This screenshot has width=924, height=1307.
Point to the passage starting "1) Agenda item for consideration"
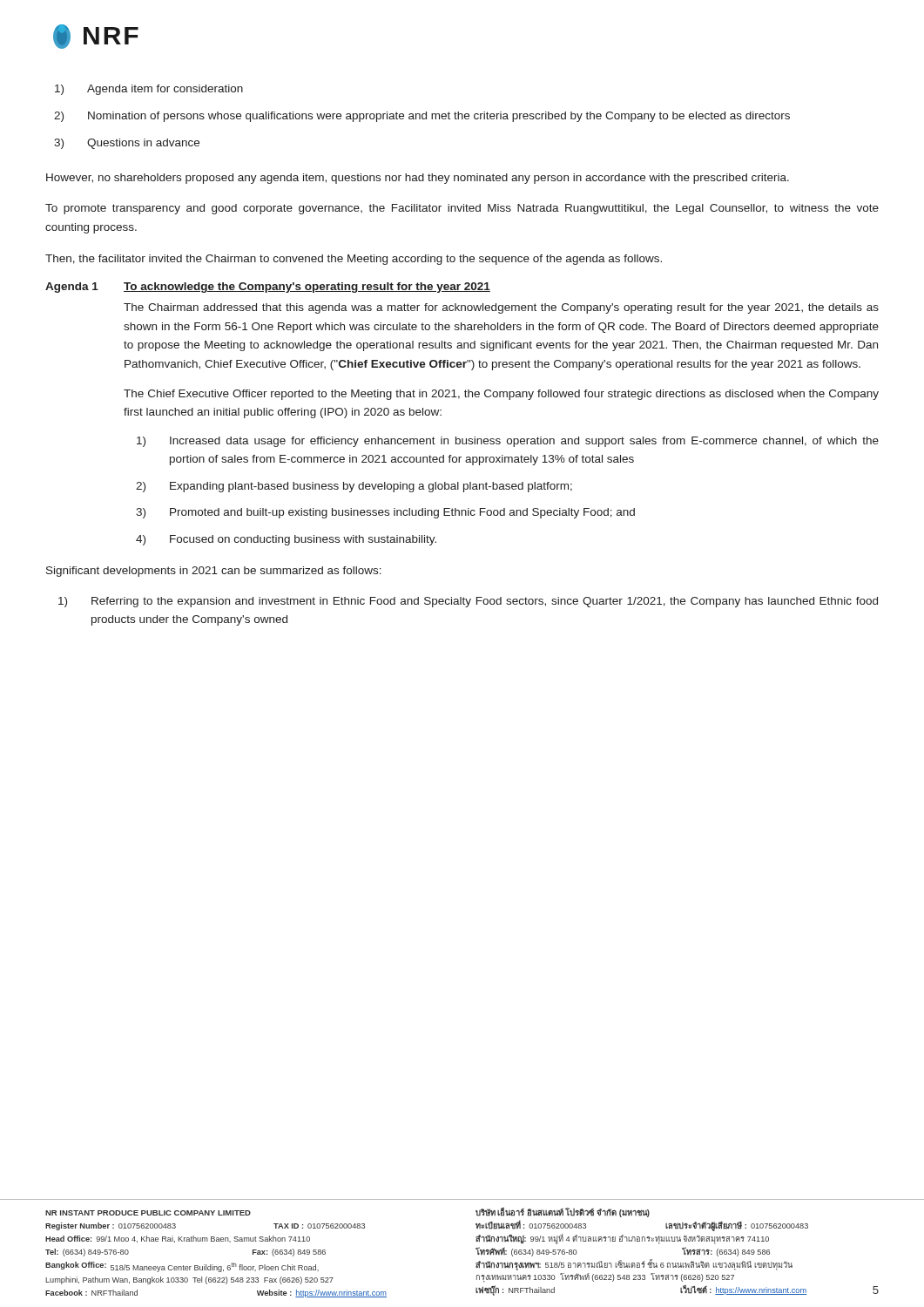click(x=149, y=90)
